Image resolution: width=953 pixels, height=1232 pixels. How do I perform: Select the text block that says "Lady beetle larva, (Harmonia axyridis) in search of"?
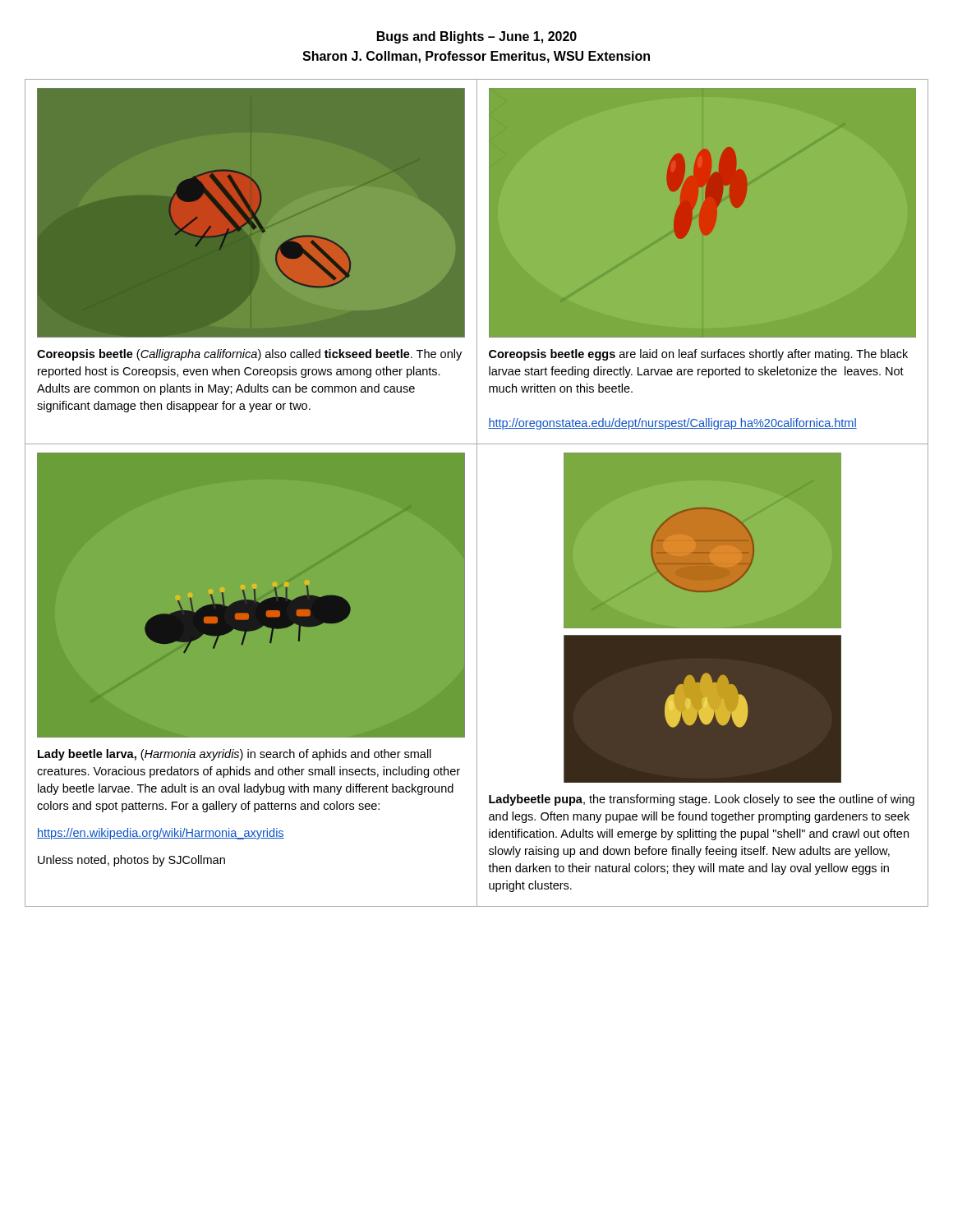pos(249,780)
